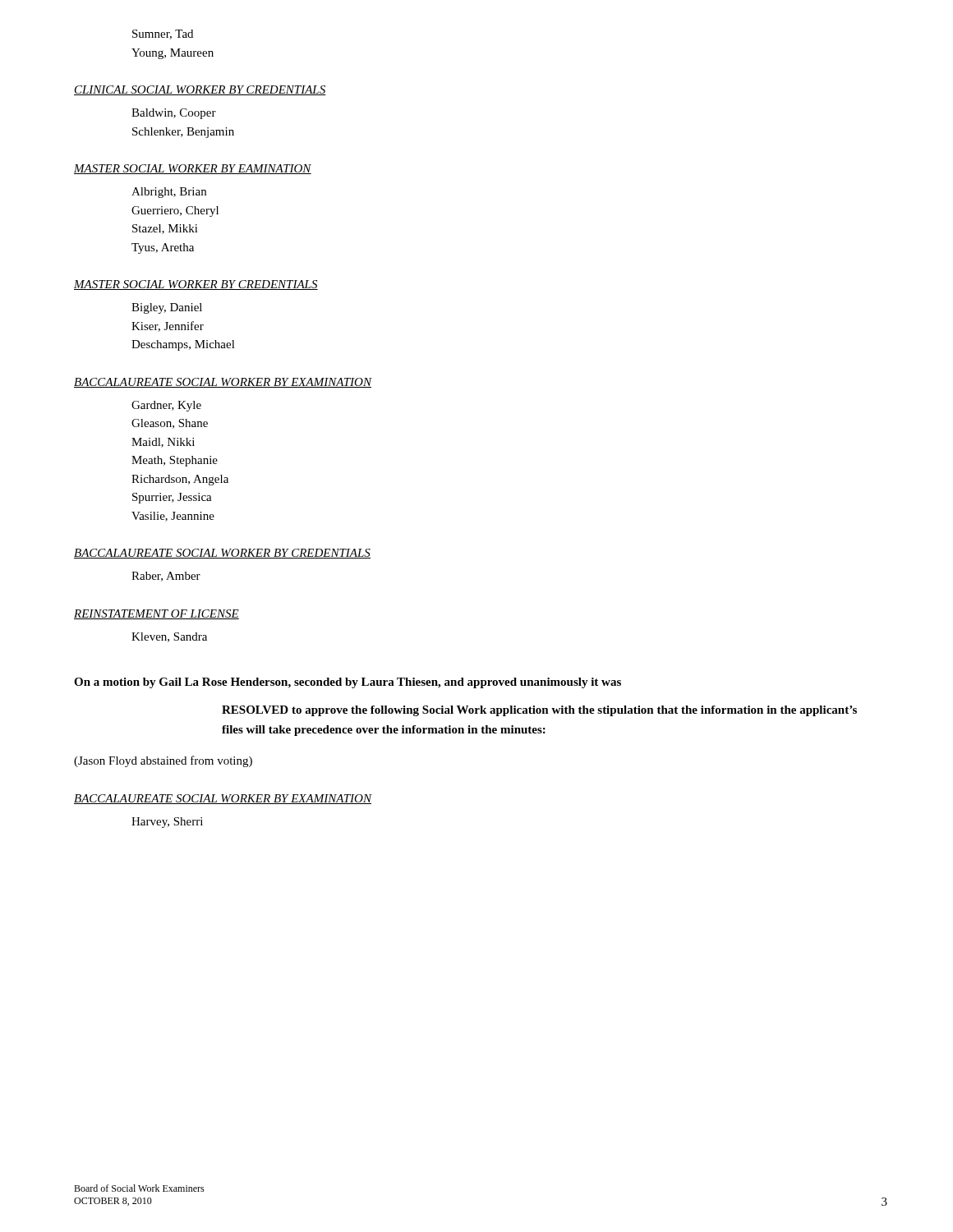This screenshot has width=953, height=1232.
Task: Navigate to the text starting "On a motion"
Action: [x=348, y=682]
